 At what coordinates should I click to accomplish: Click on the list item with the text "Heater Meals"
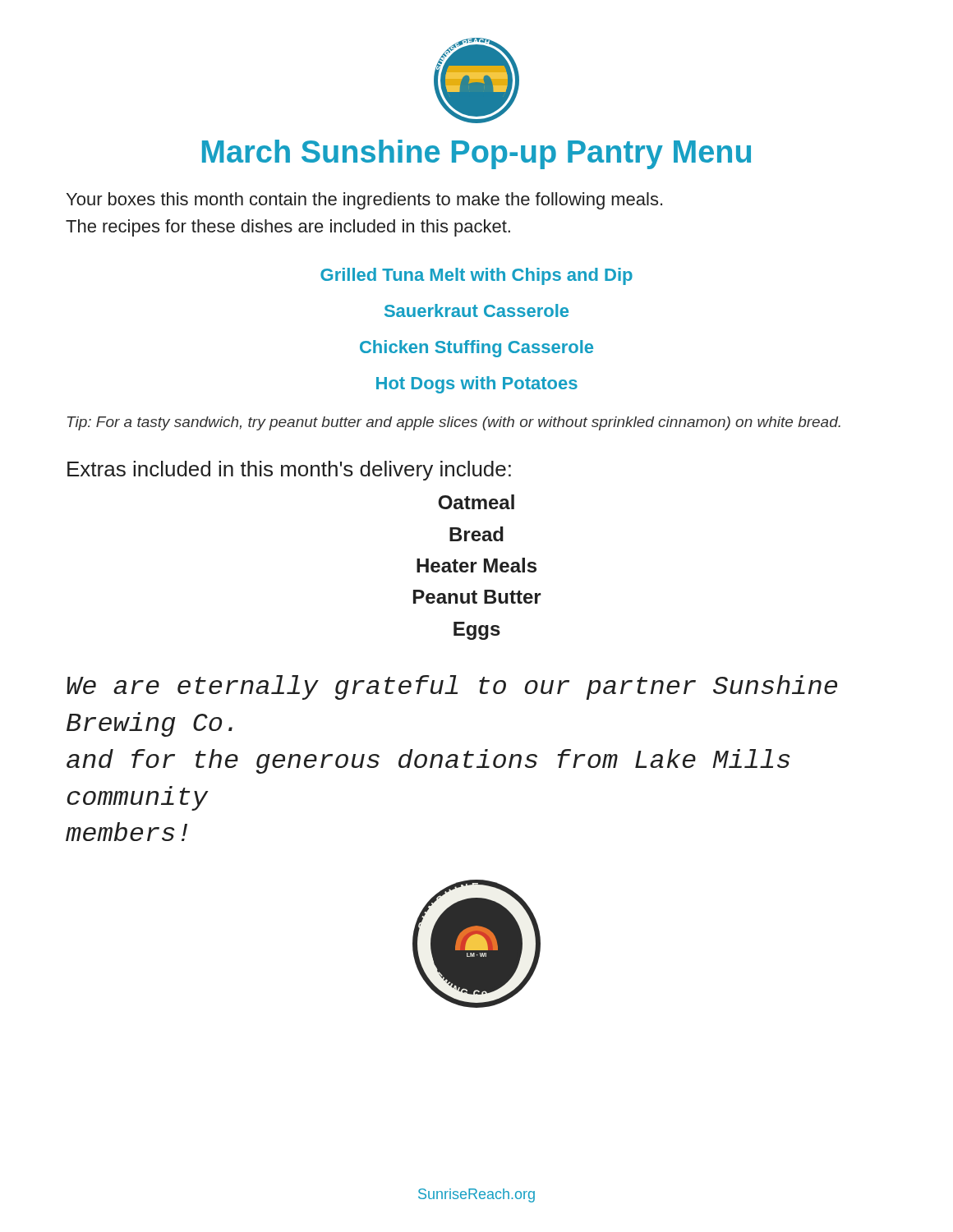tap(476, 565)
